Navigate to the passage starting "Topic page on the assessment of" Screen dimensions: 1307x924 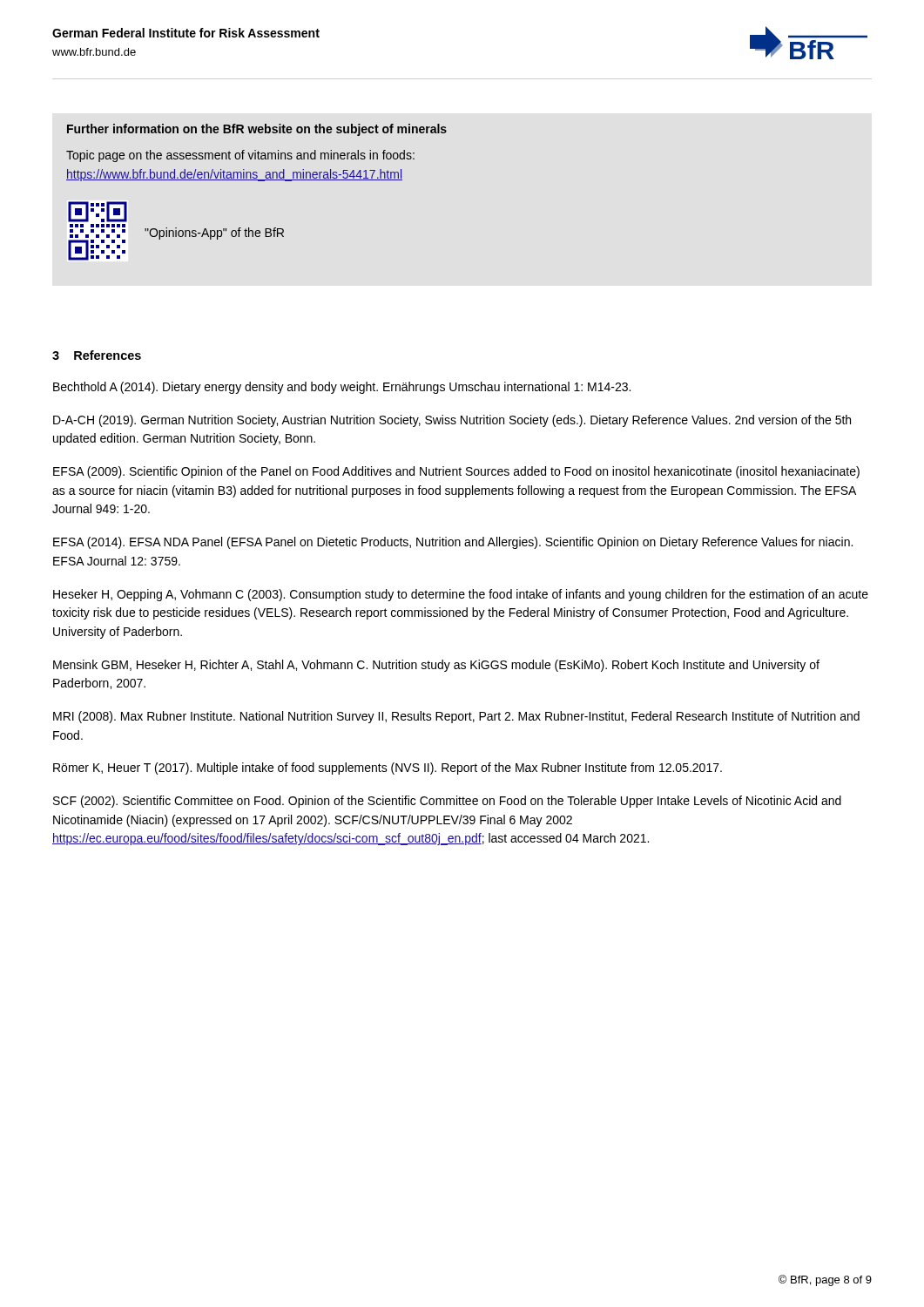[241, 165]
